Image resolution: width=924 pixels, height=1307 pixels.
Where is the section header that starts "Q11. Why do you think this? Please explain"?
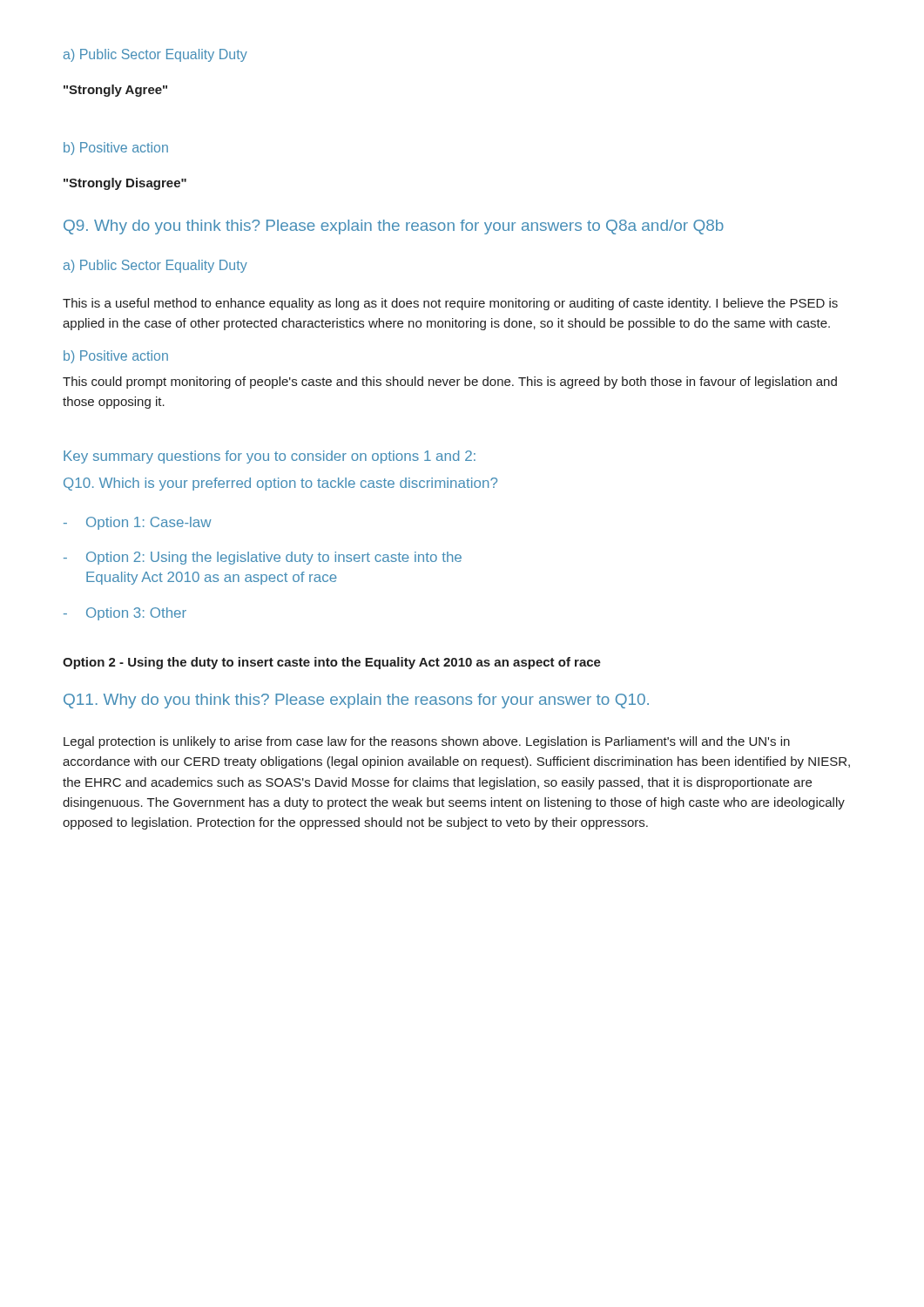(x=357, y=699)
